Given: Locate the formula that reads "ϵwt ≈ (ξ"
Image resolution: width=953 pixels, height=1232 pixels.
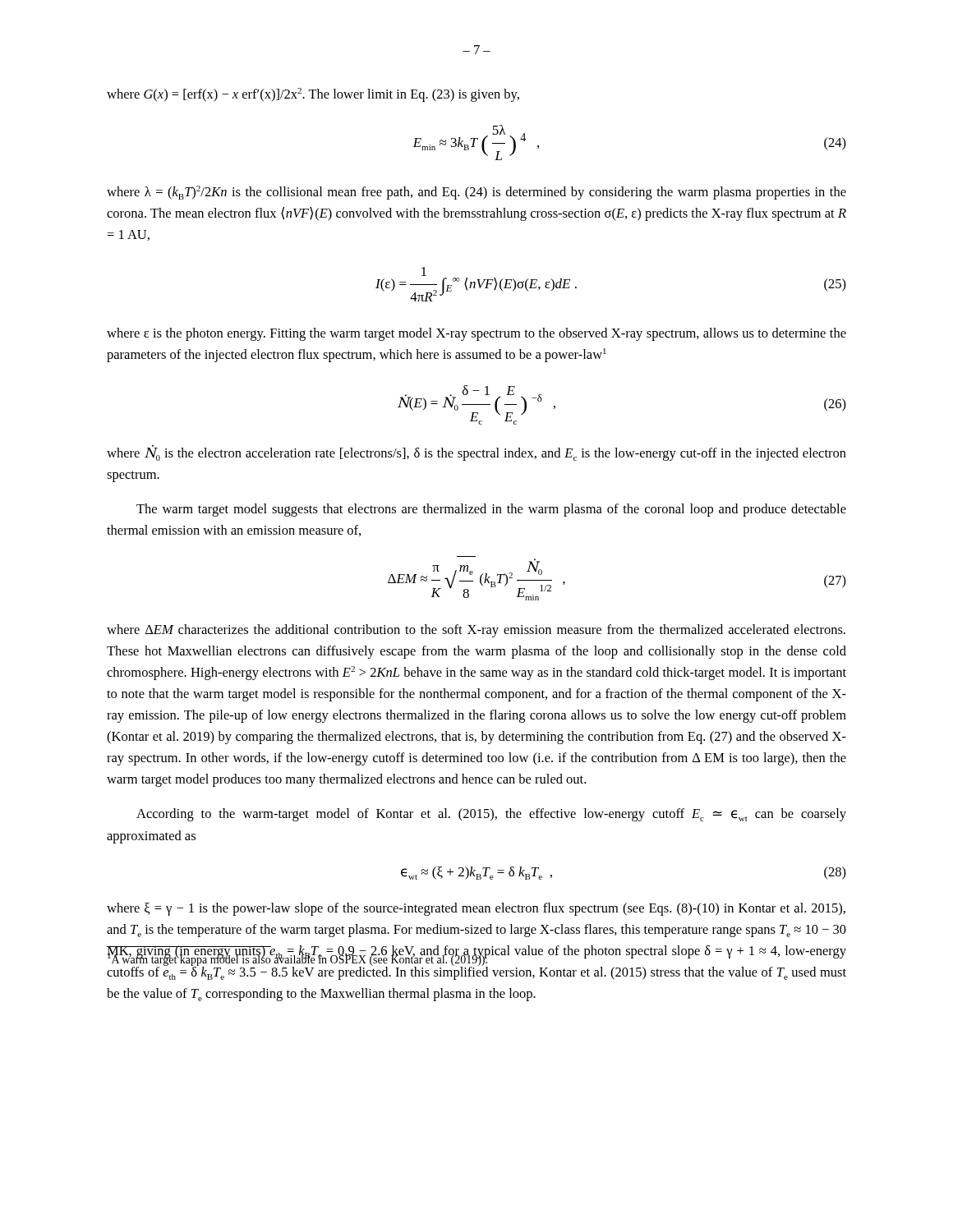Looking at the screenshot, I should (x=476, y=874).
